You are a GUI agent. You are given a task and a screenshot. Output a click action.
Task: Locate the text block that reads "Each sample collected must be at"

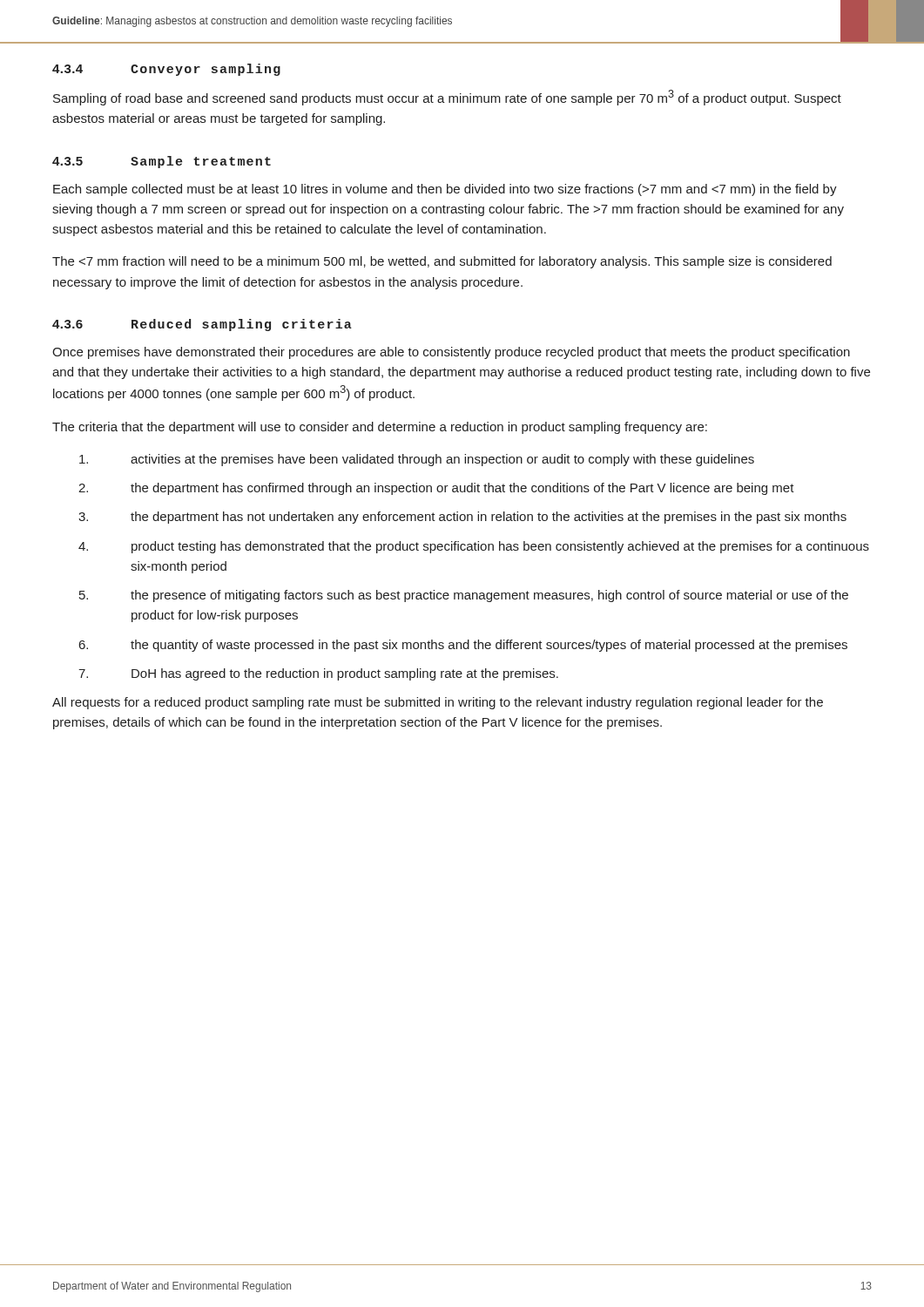point(448,208)
